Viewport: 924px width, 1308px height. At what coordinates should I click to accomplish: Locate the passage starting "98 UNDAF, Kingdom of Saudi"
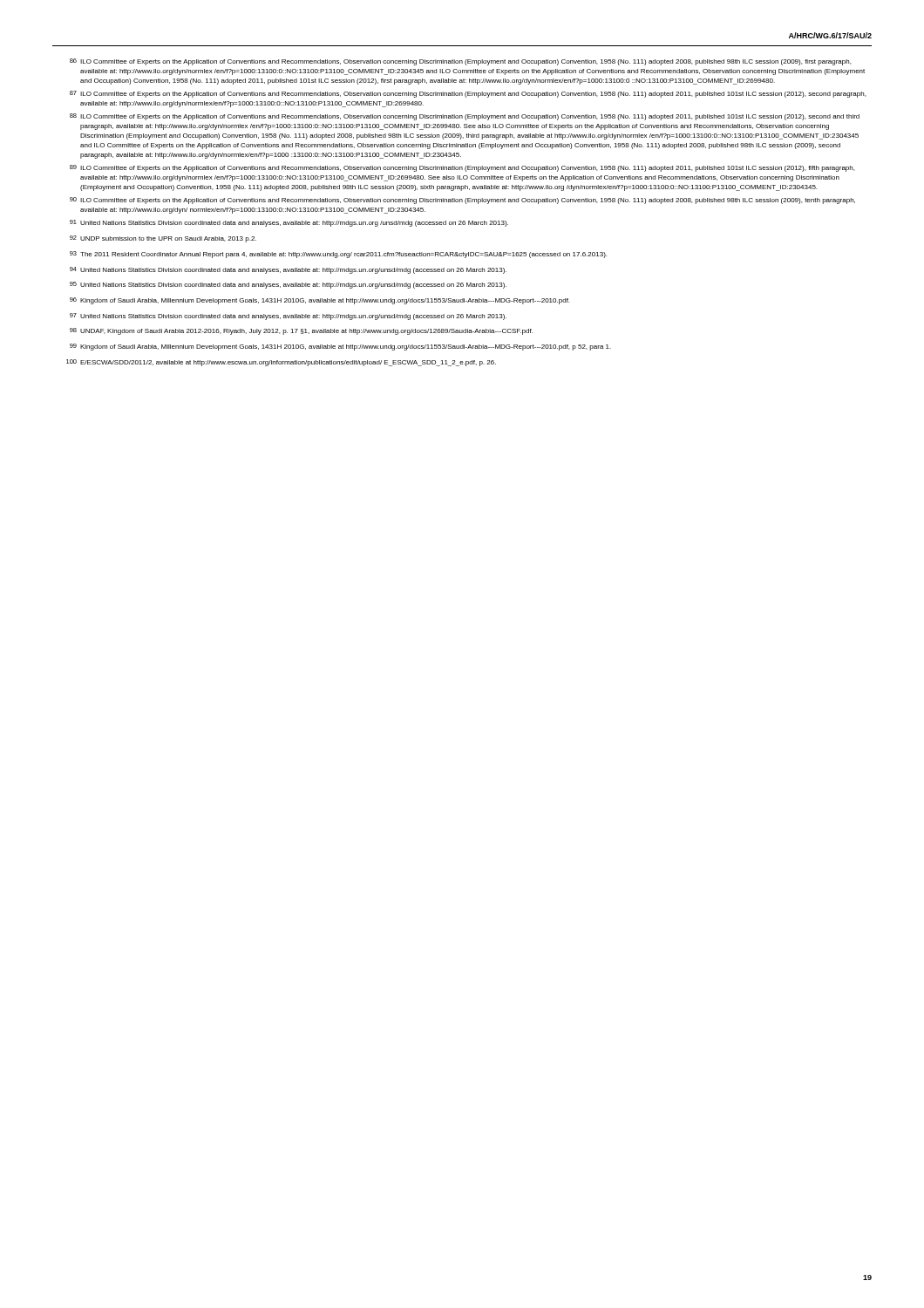[462, 332]
